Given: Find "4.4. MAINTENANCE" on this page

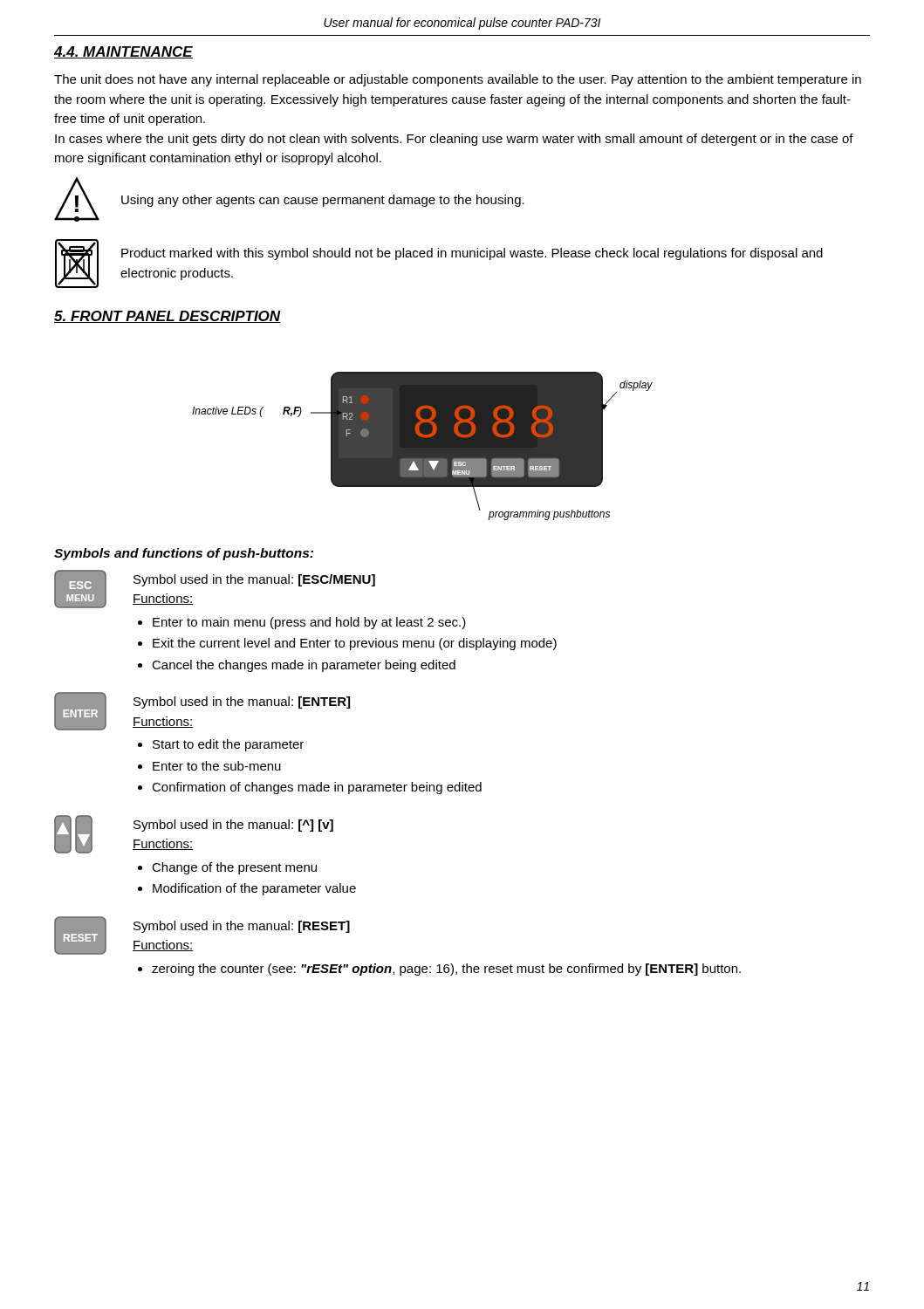Looking at the screenshot, I should point(123,52).
